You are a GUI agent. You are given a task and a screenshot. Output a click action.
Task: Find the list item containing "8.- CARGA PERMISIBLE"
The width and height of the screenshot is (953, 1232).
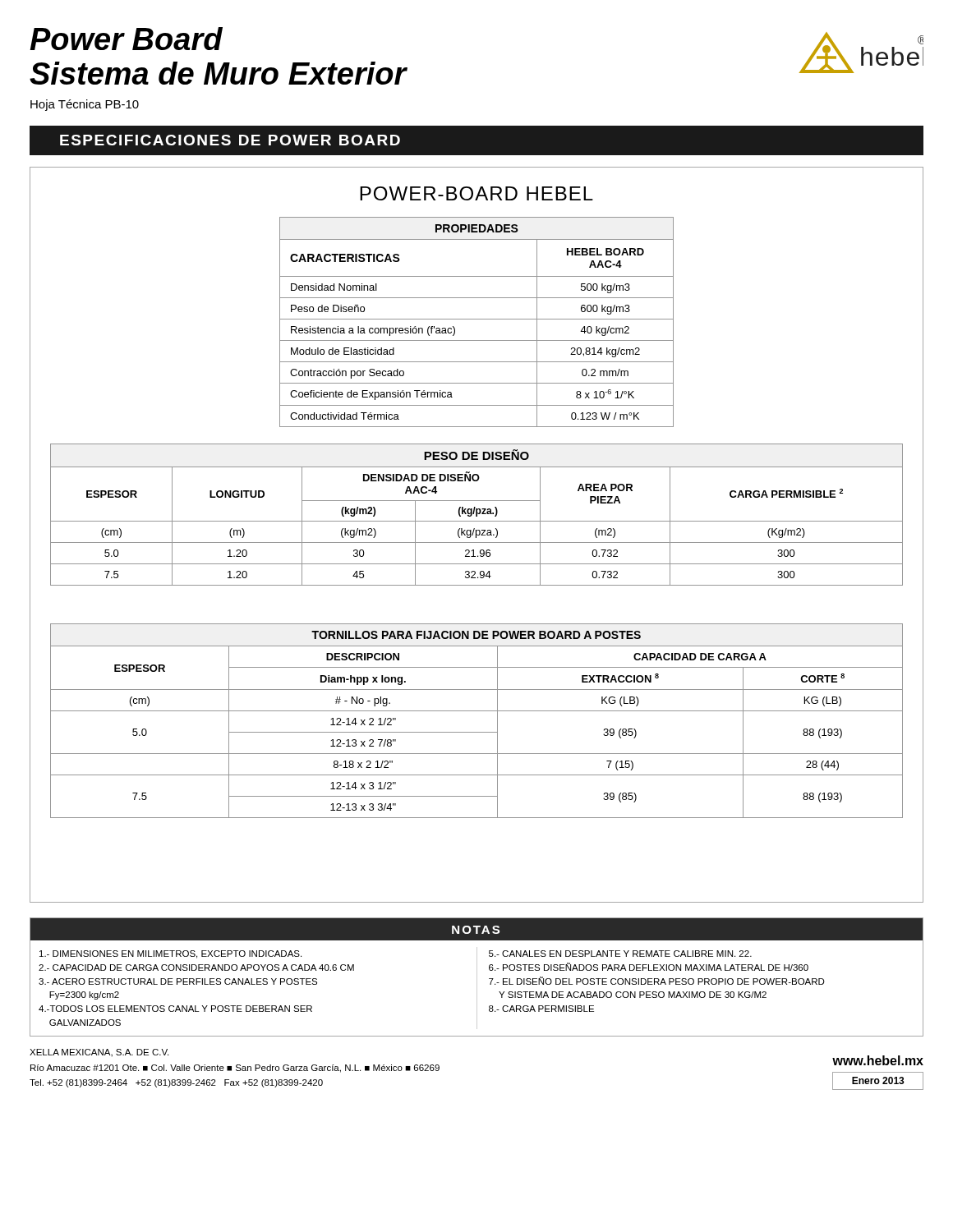click(541, 1009)
